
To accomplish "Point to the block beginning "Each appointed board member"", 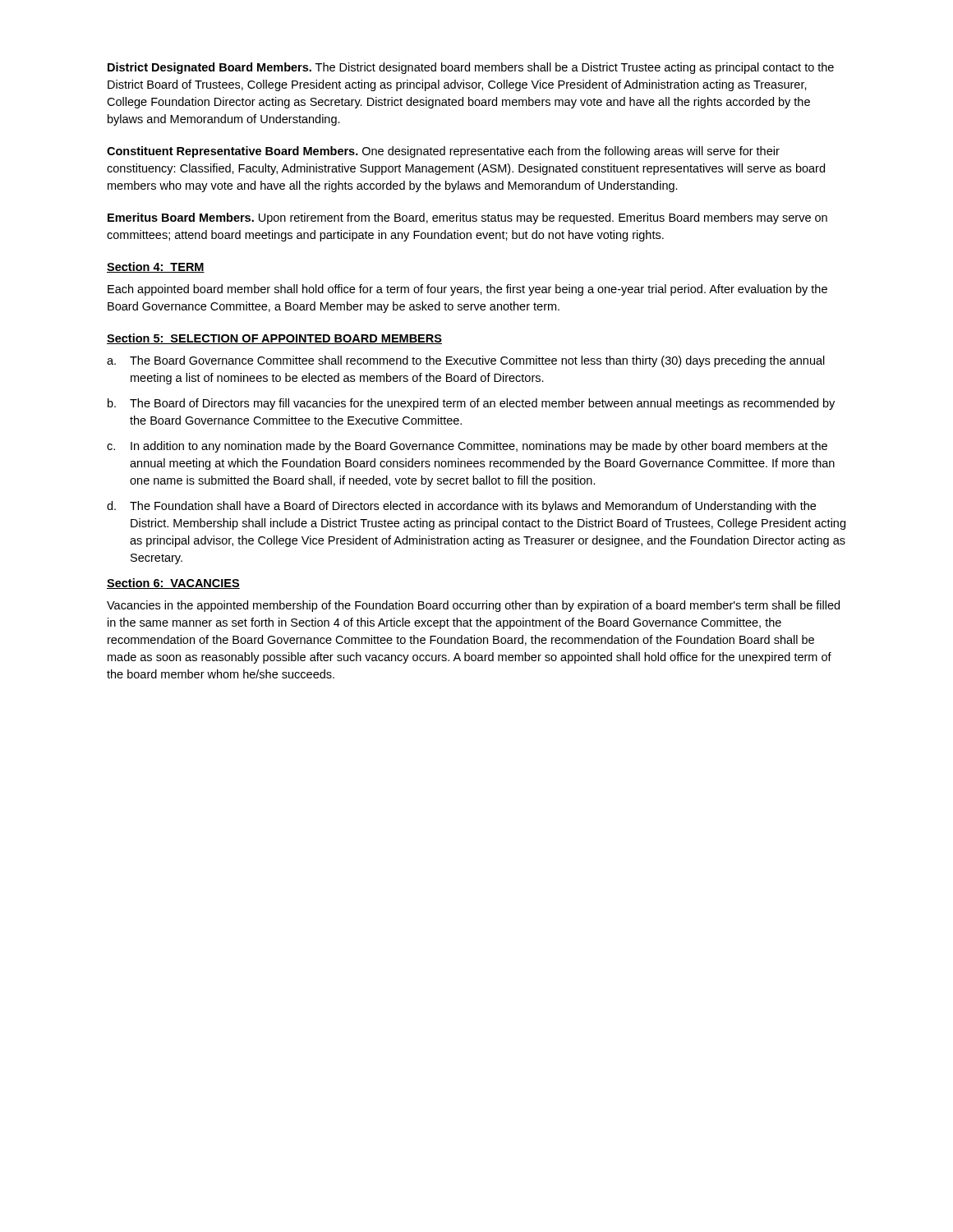I will [x=467, y=298].
